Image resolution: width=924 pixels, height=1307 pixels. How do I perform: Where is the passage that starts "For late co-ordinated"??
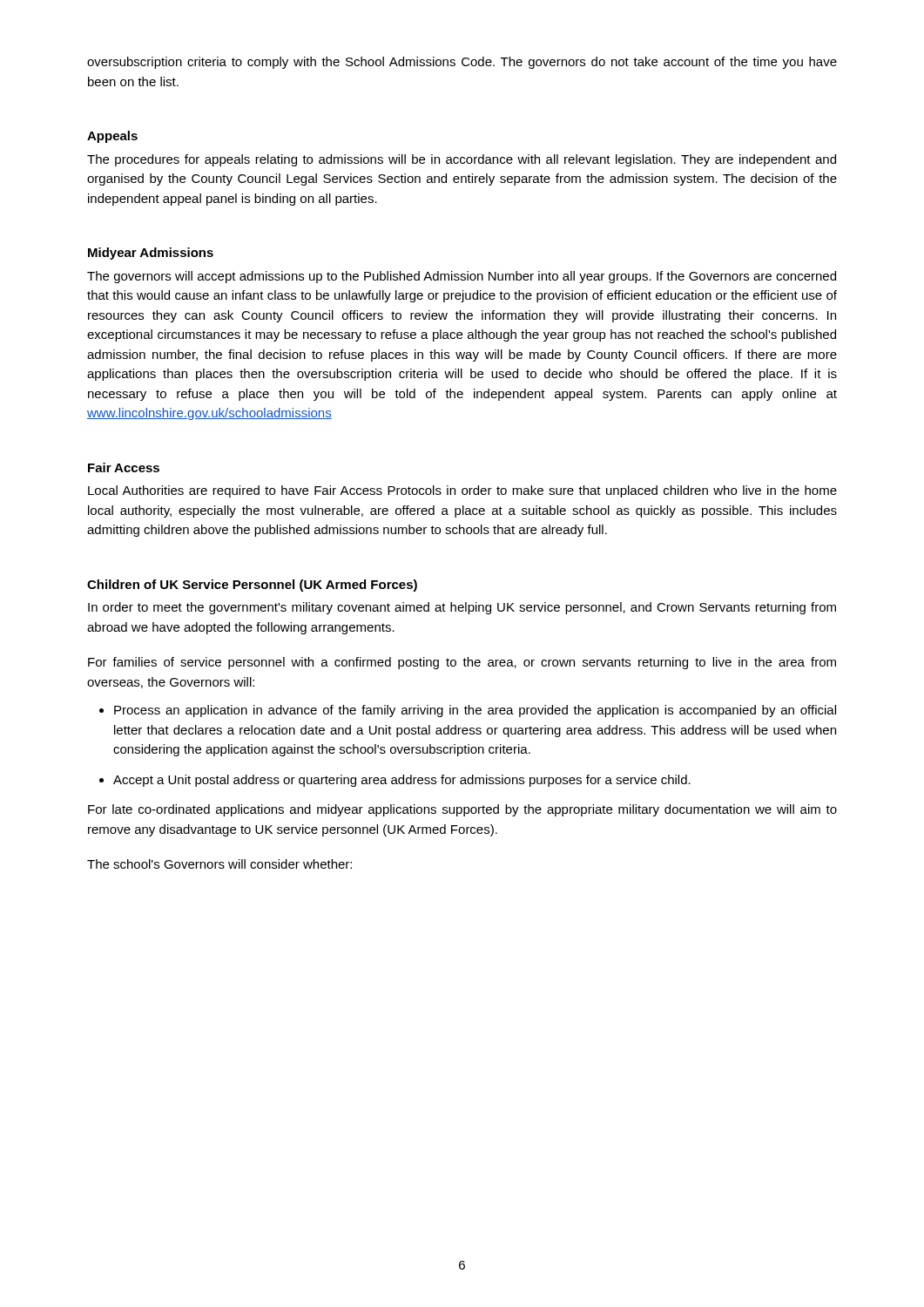coord(462,819)
